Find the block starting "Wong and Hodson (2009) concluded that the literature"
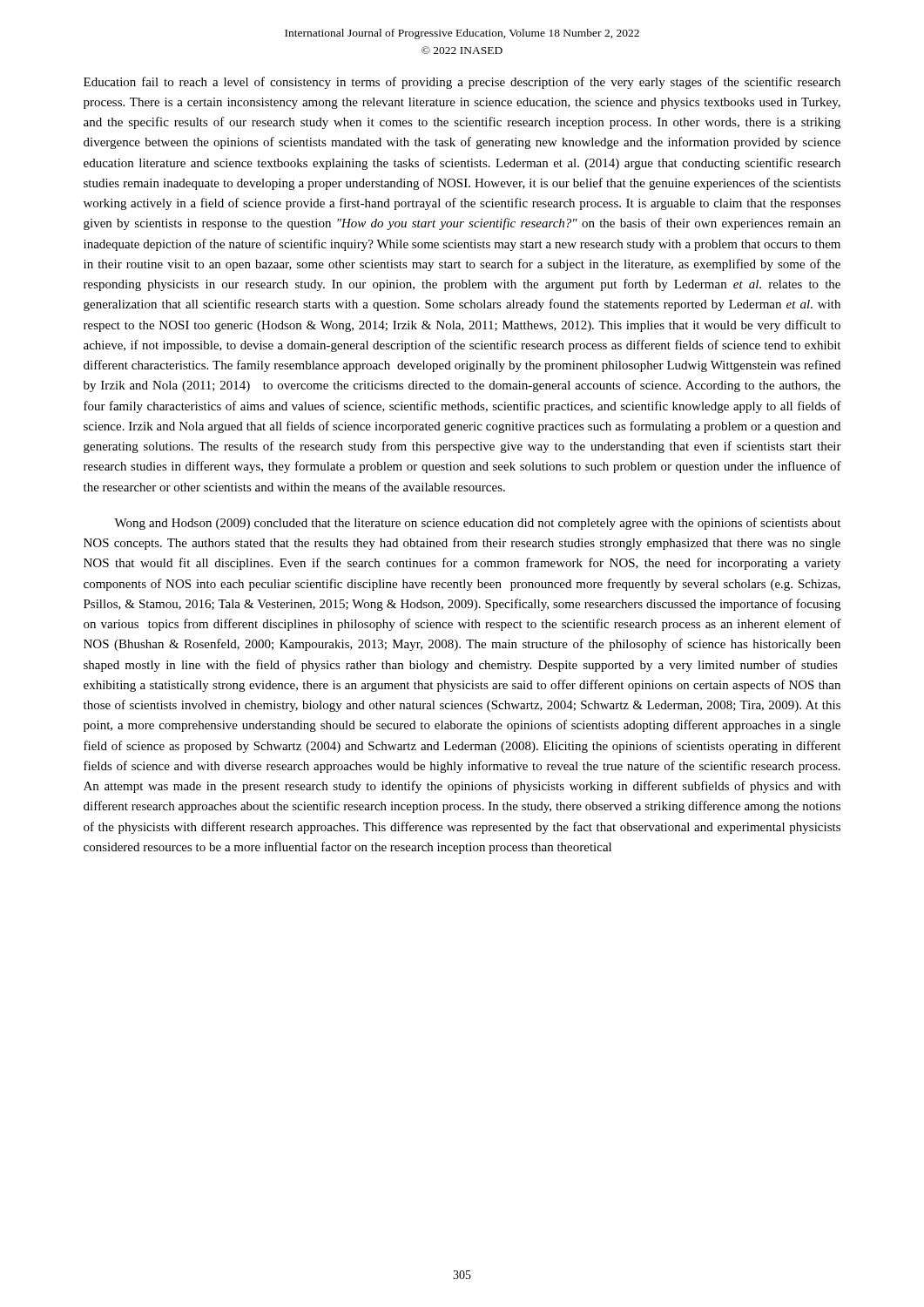Screen dimensions: 1307x924 [462, 685]
